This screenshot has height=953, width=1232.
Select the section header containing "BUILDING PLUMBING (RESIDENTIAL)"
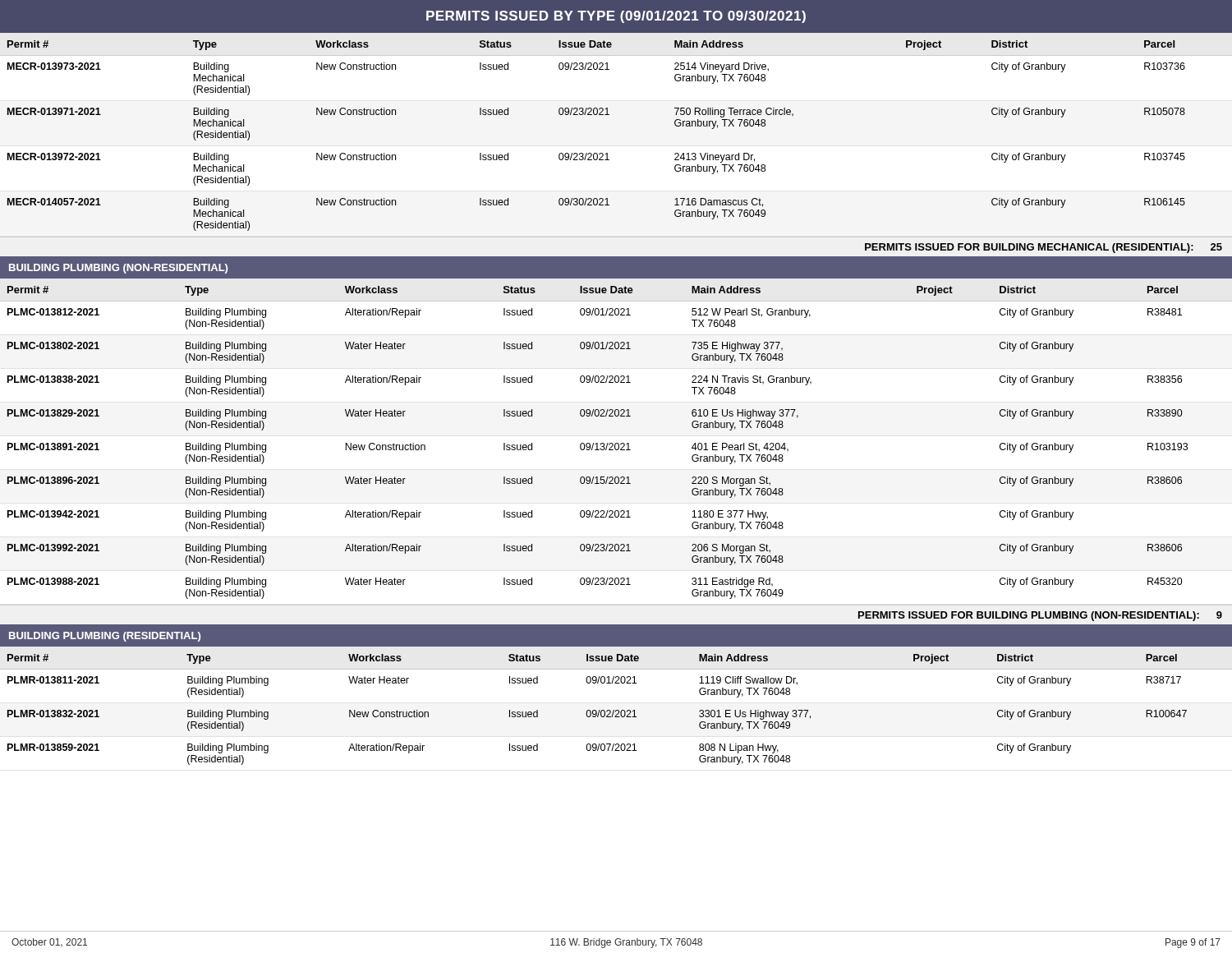tap(616, 635)
